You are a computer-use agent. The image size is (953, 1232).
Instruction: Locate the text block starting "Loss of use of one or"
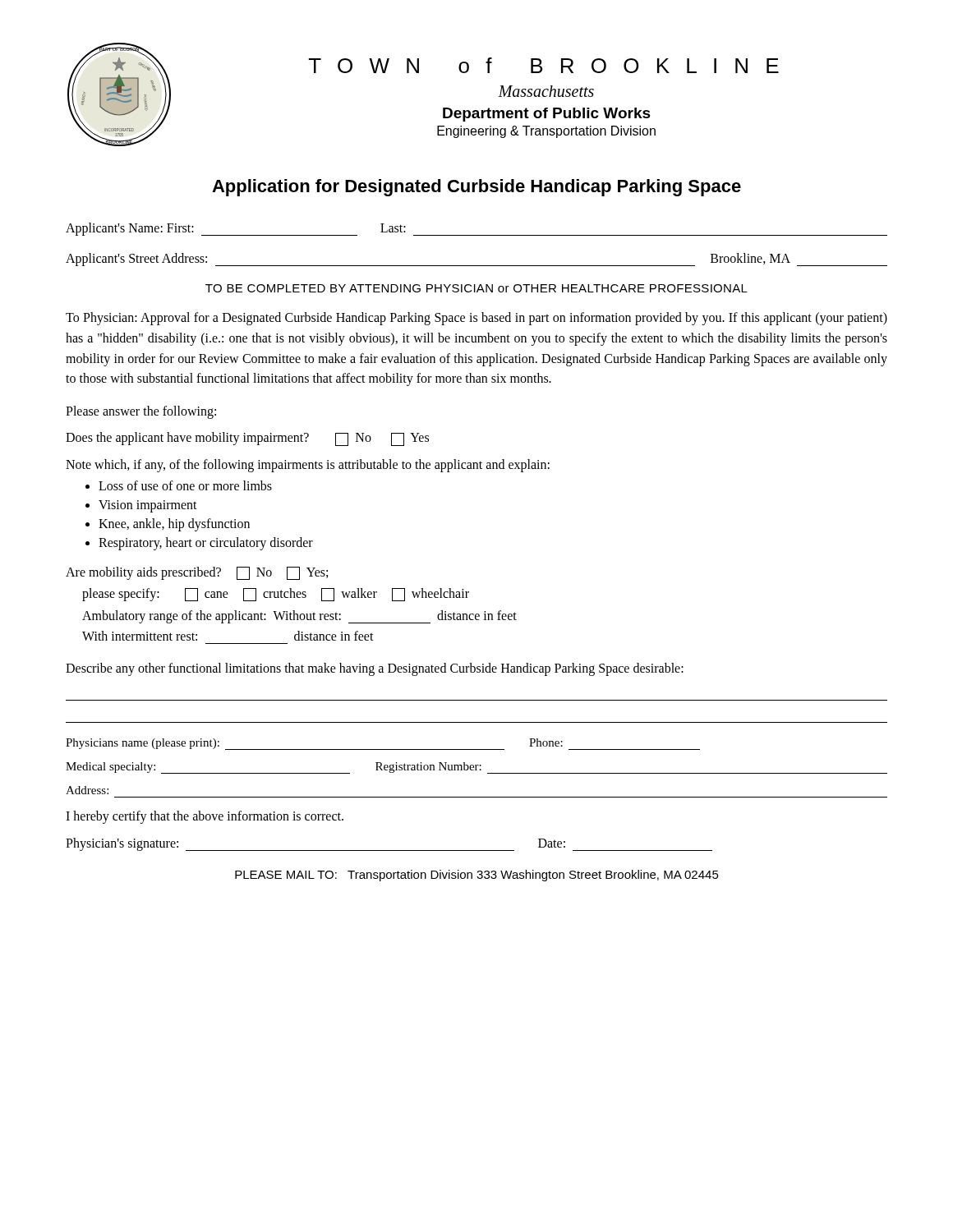coord(185,485)
